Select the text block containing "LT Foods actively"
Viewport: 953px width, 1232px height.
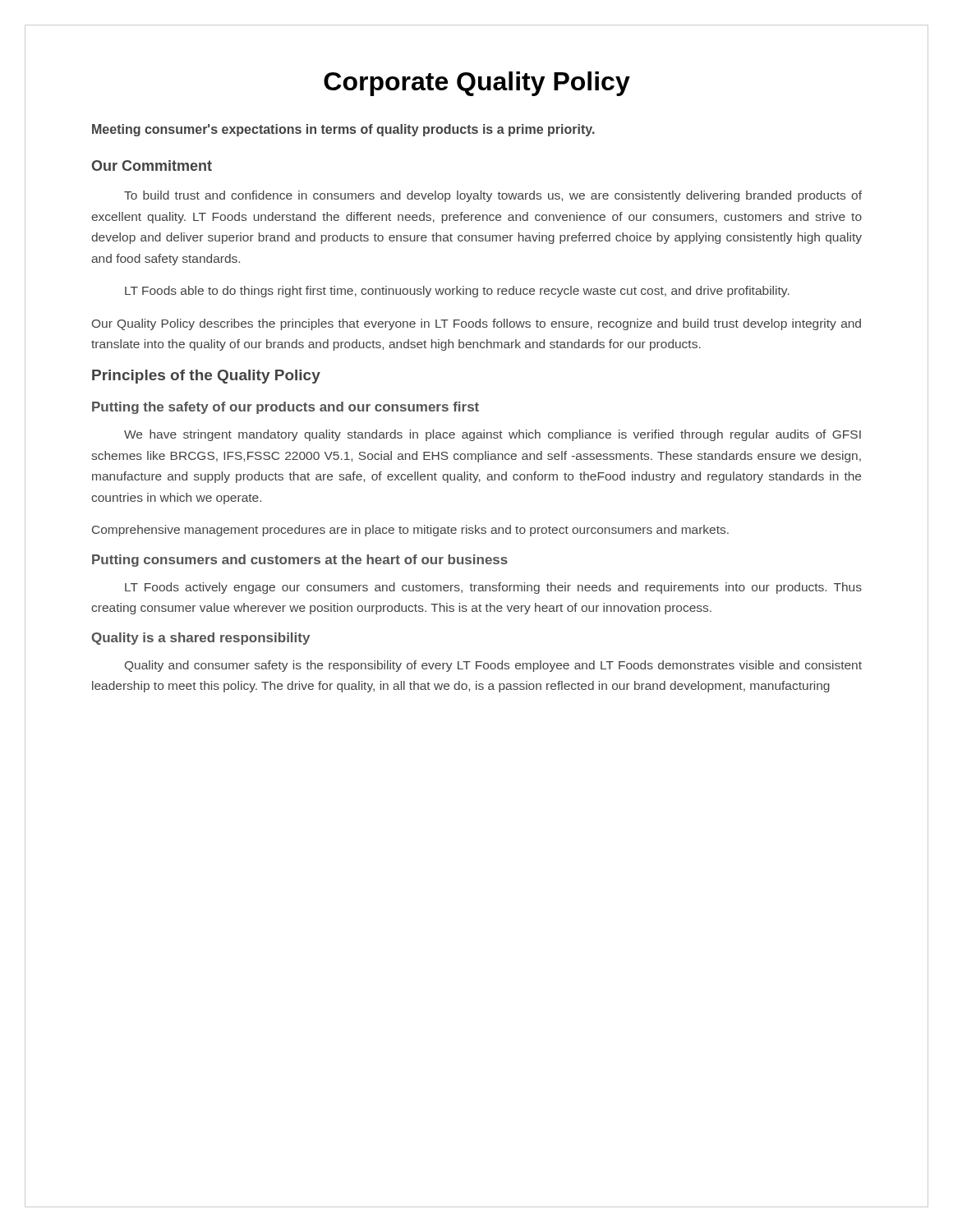pyautogui.click(x=476, y=597)
